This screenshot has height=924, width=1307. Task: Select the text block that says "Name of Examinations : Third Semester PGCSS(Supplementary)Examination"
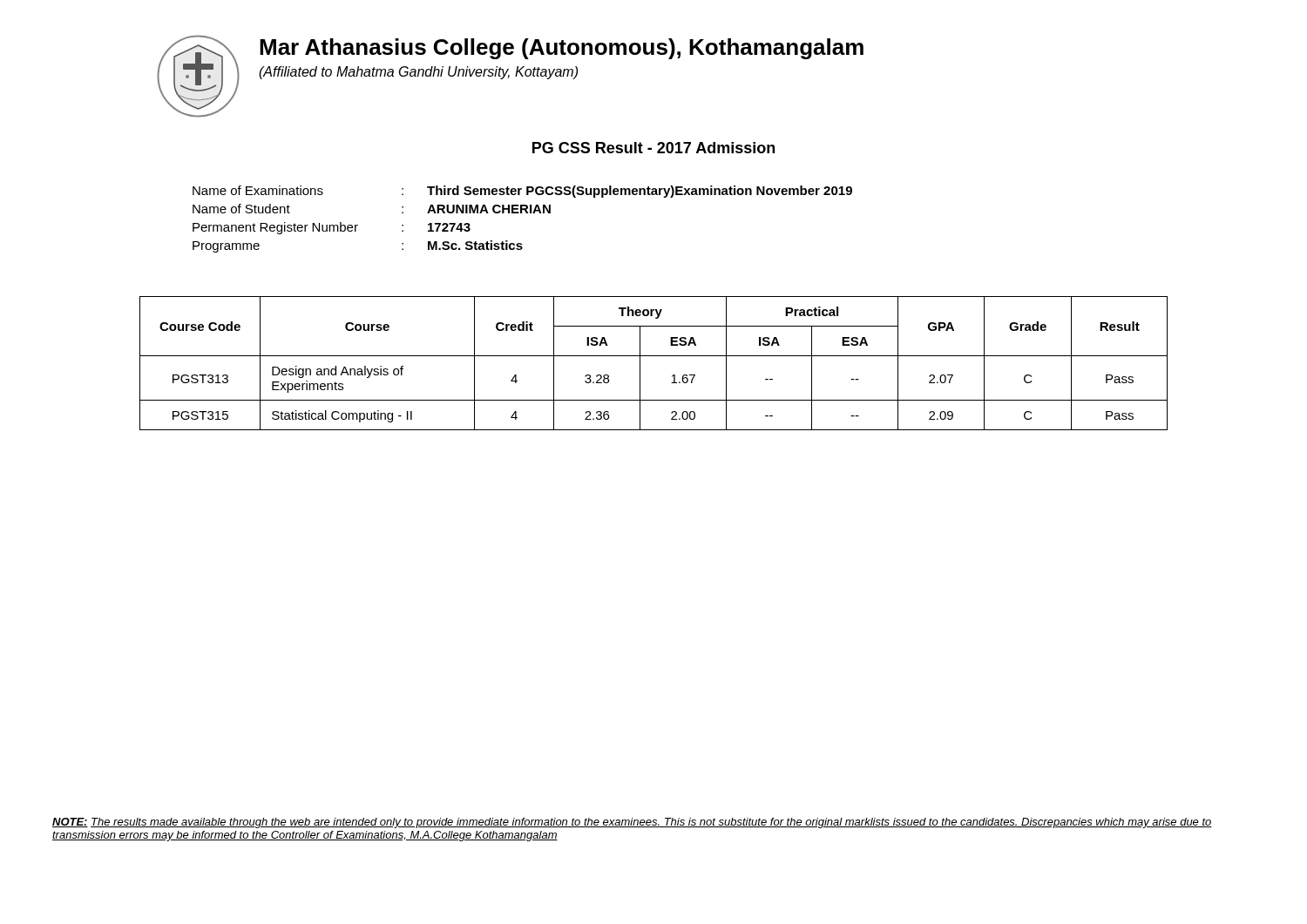pyautogui.click(x=522, y=192)
